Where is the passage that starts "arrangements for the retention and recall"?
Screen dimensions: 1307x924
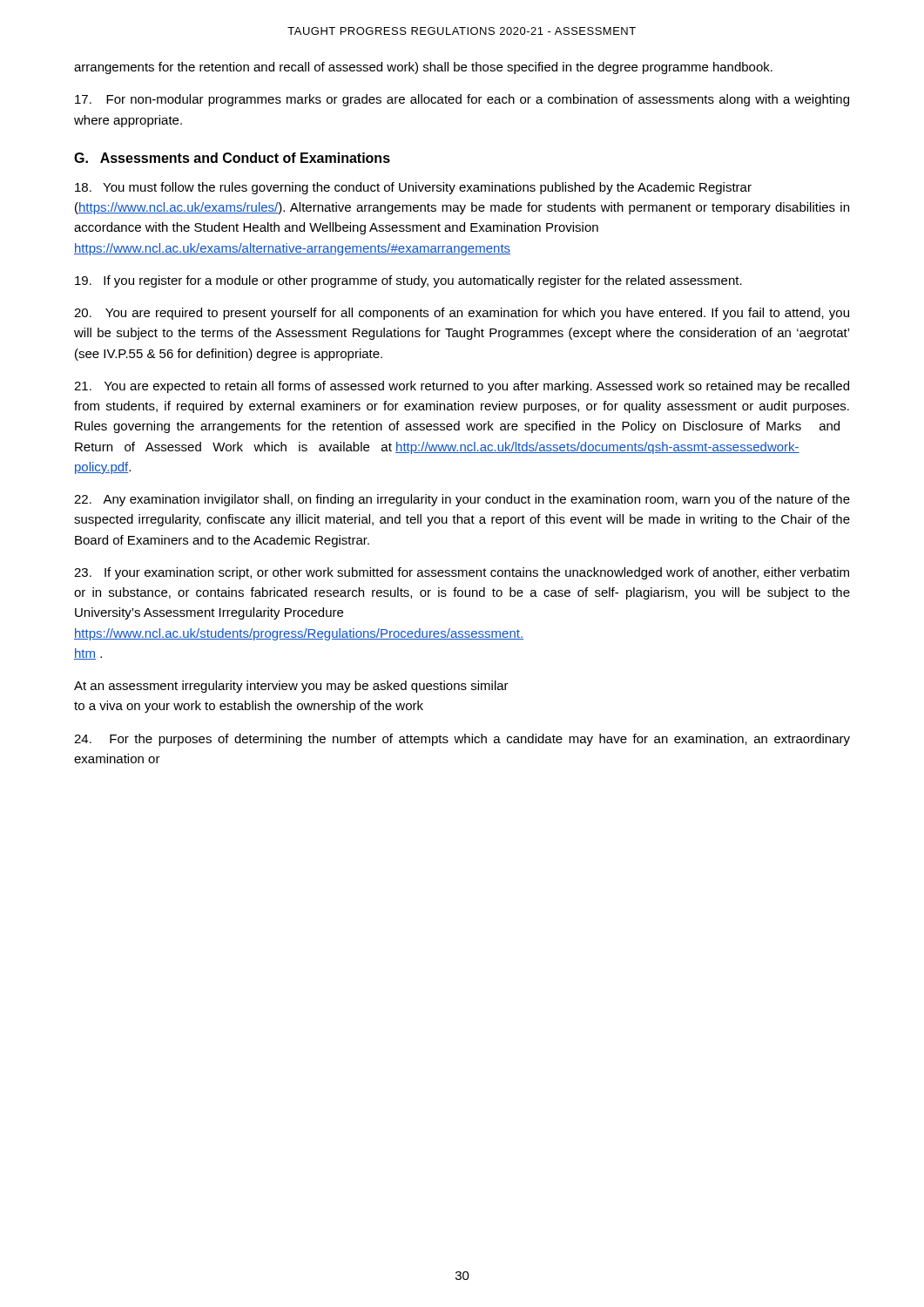point(424,67)
